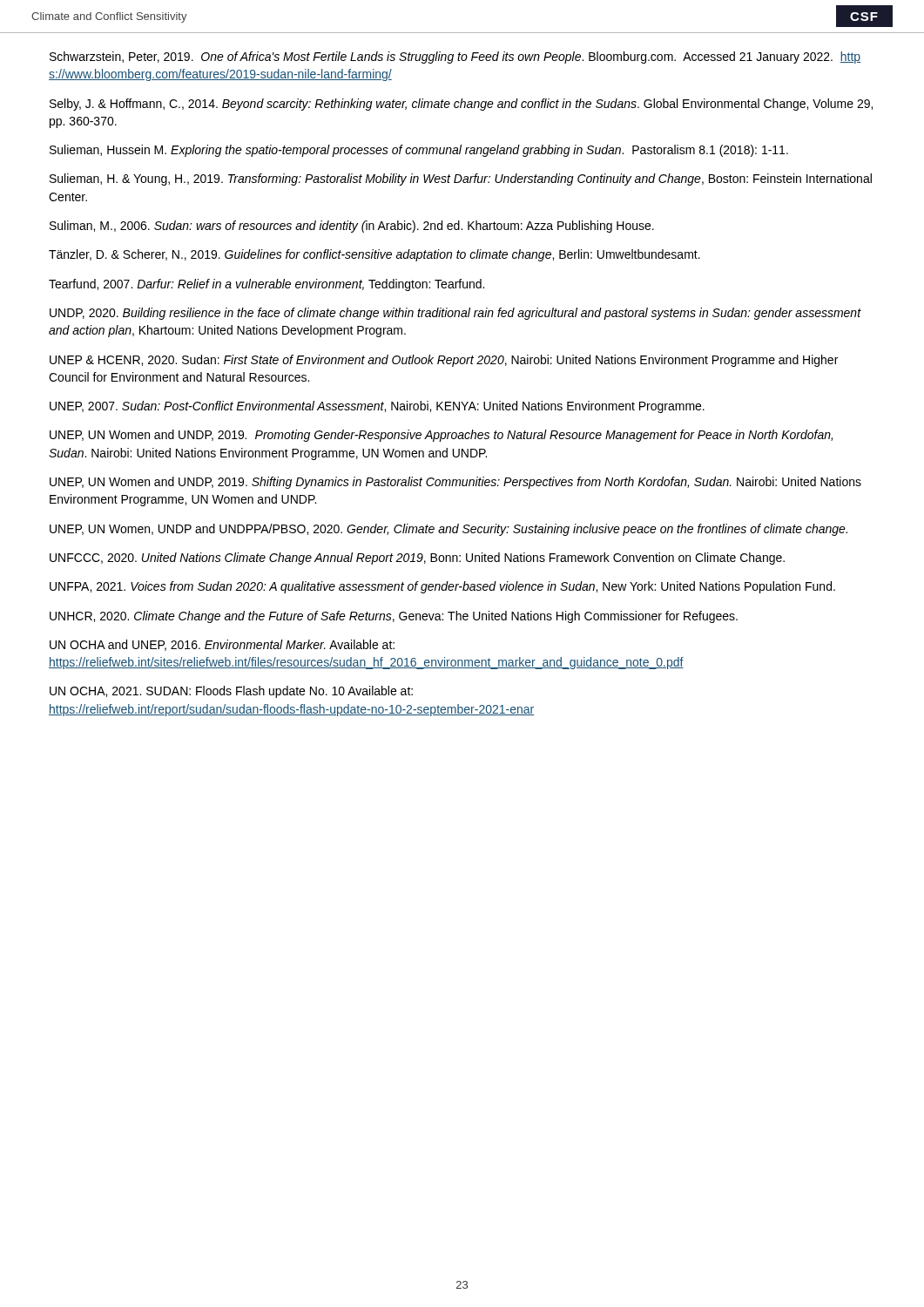Select the list item with the text "UNFCCC, 2020. United Nations Climate Change Annual"
The width and height of the screenshot is (924, 1307).
(x=417, y=558)
